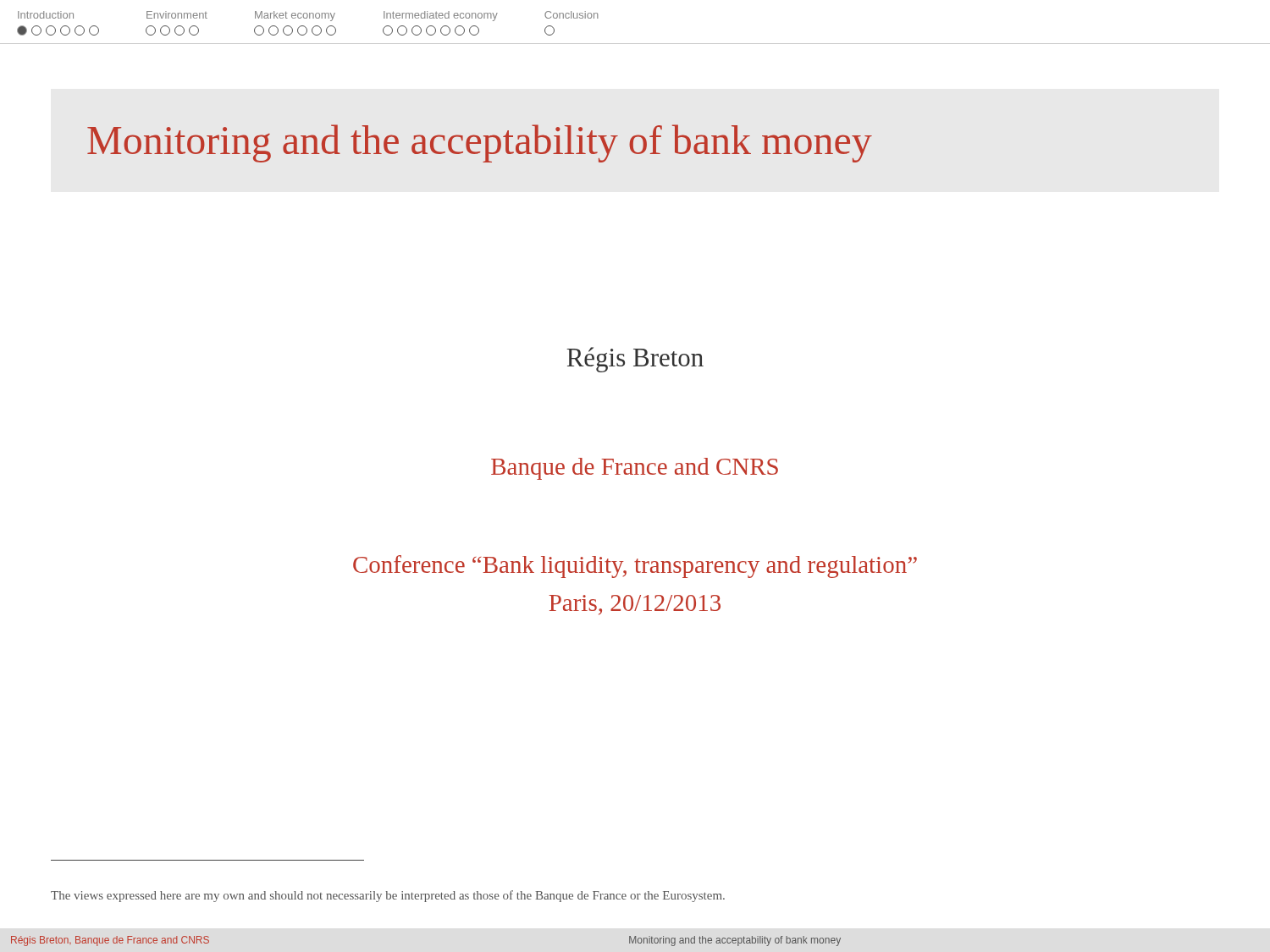Screen dimensions: 952x1270
Task: Find the text containing "Régis Breton"
Action: point(635,358)
